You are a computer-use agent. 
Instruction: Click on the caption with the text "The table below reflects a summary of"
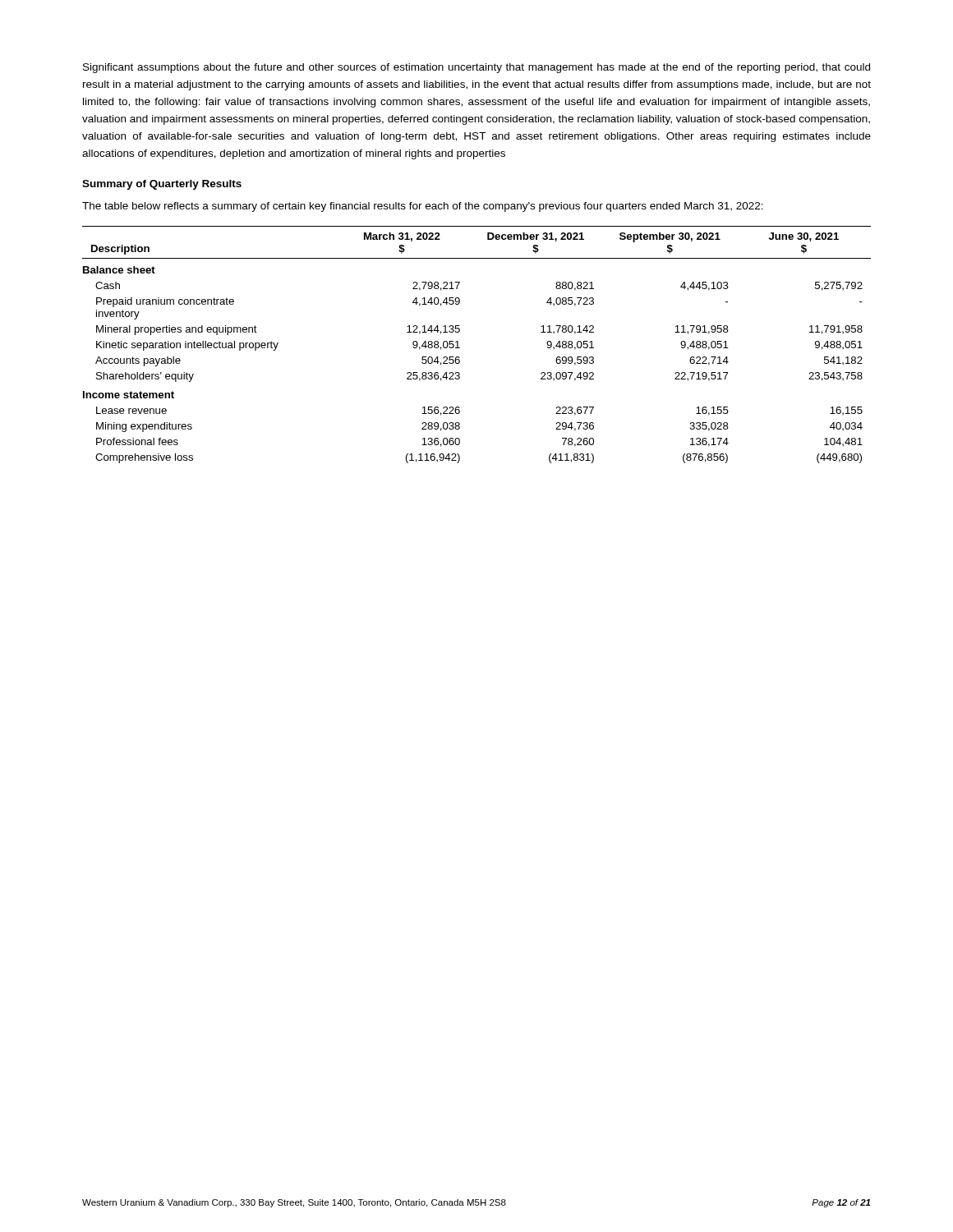(423, 205)
